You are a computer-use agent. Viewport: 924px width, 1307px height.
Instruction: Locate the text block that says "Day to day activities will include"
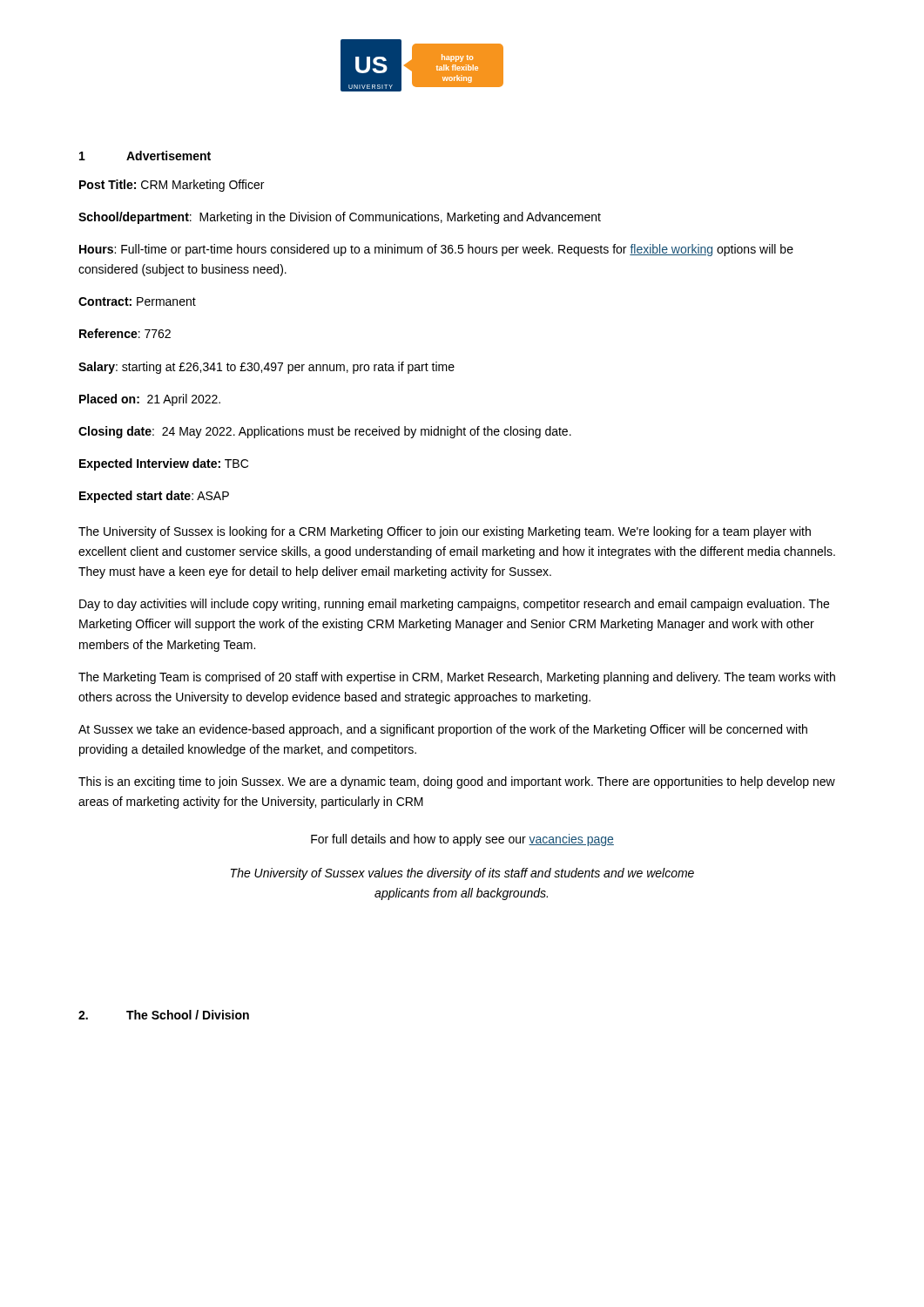[x=454, y=624]
